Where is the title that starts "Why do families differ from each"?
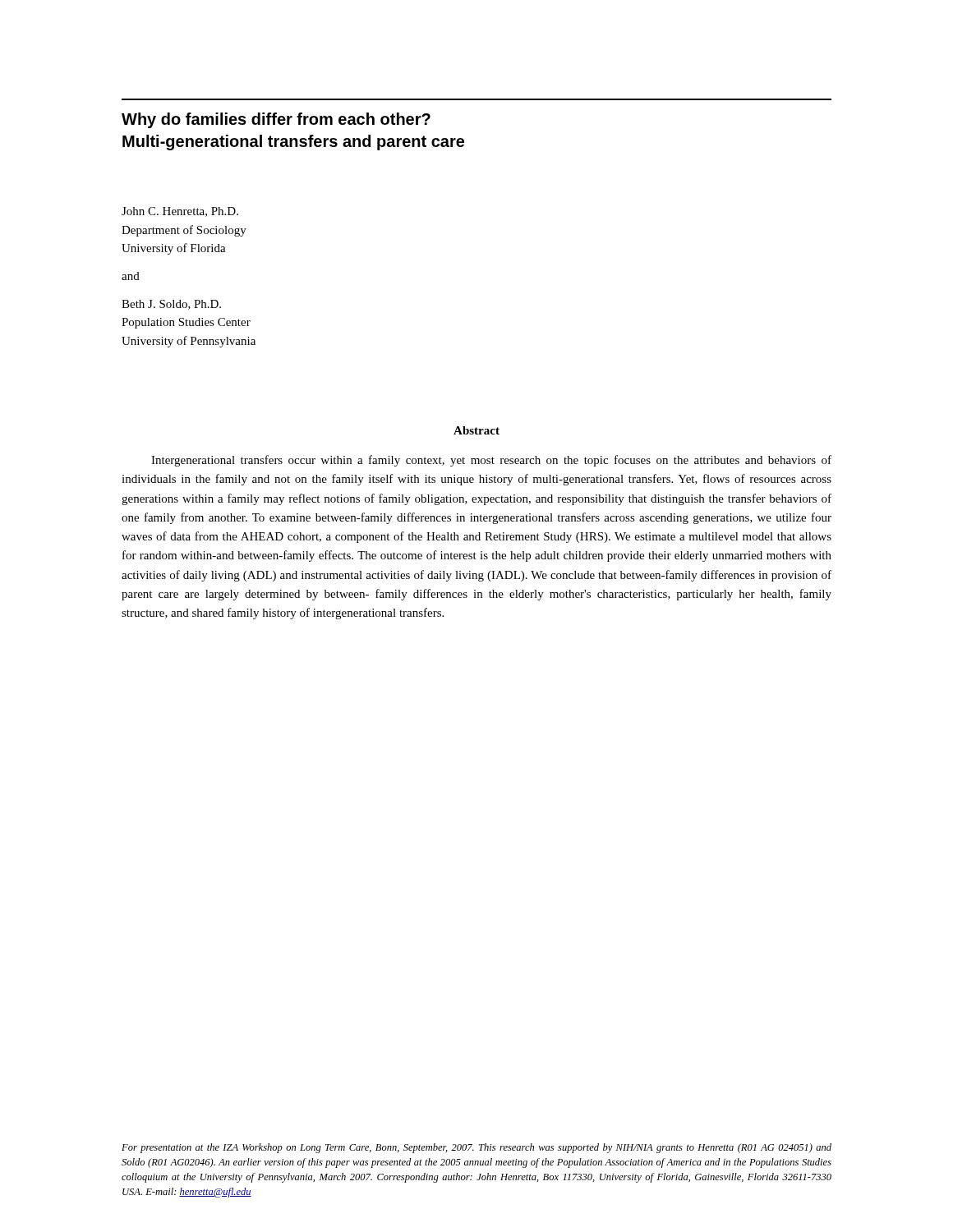Viewport: 953px width, 1232px height. pos(276,120)
